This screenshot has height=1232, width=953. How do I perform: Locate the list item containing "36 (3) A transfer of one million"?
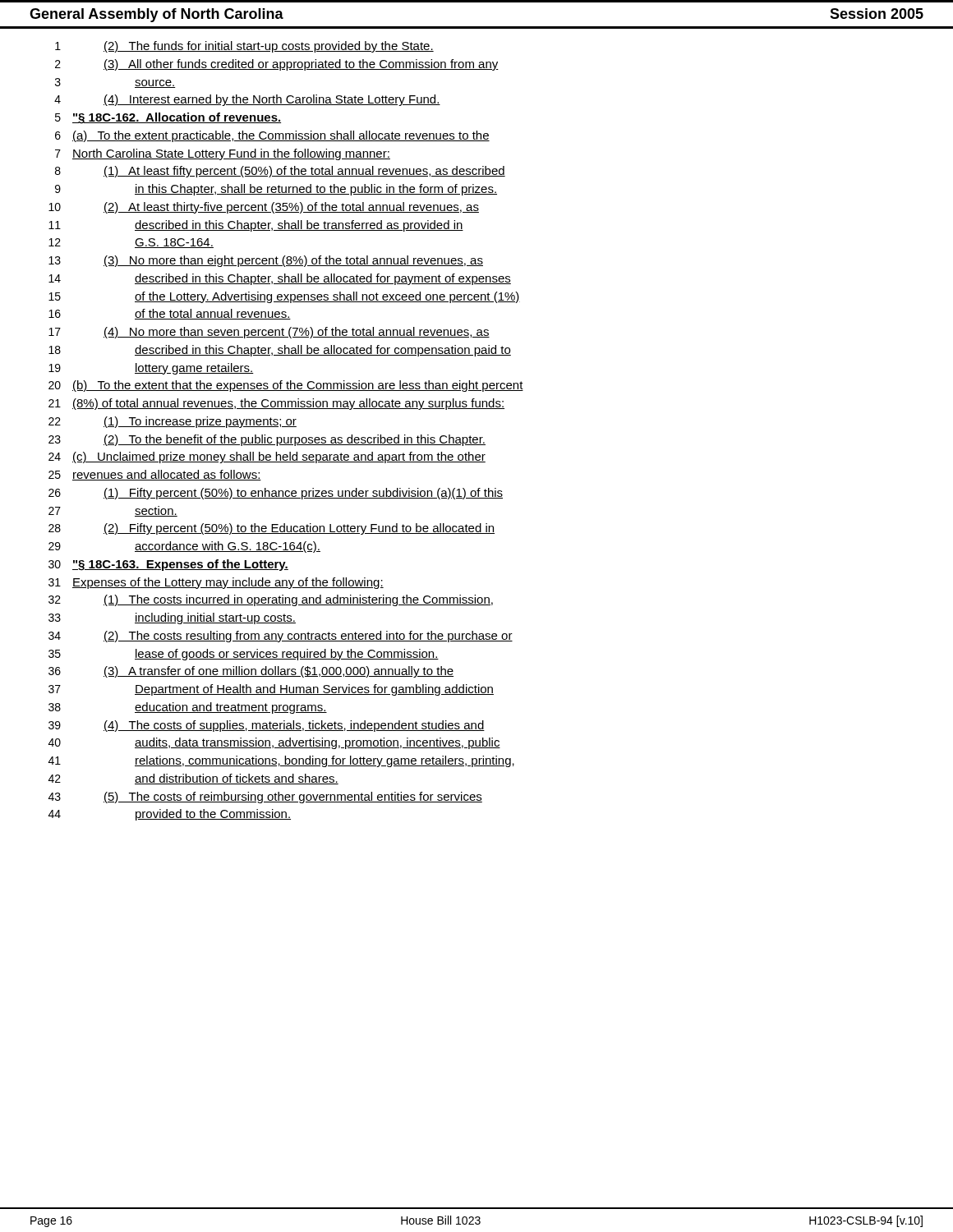coord(251,672)
